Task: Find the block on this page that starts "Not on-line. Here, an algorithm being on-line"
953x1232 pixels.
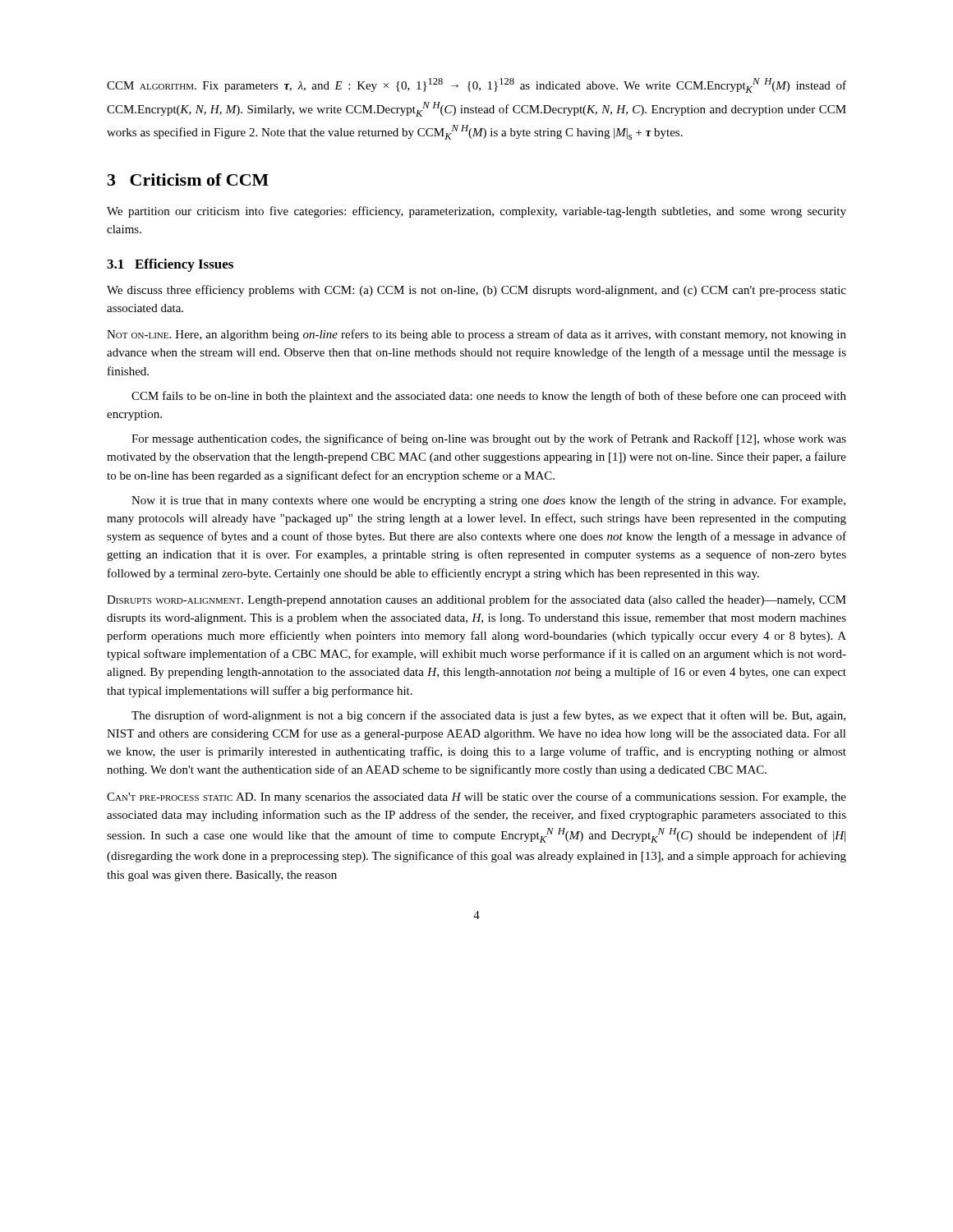Action: pos(476,454)
